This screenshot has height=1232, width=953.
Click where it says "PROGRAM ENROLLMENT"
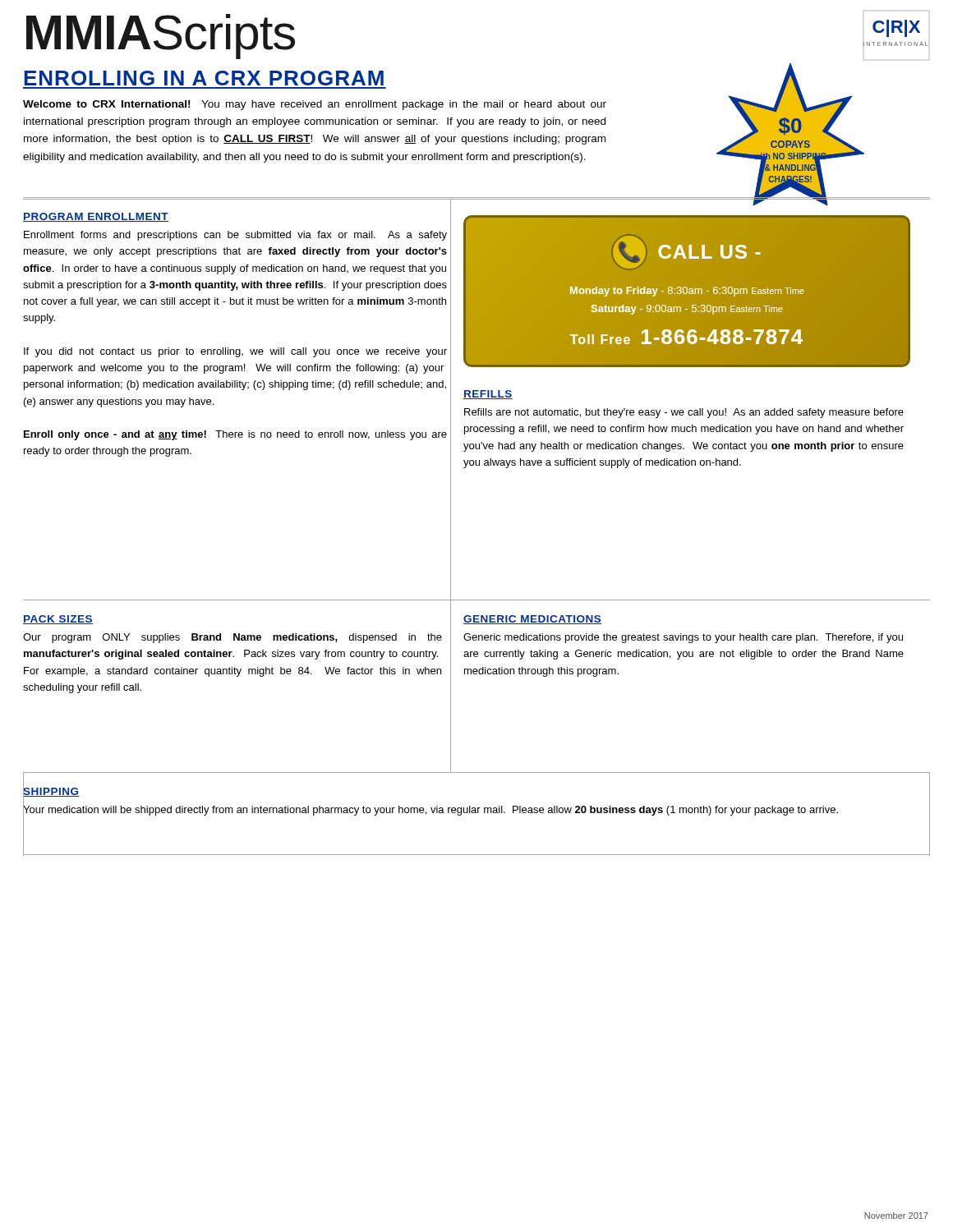[x=96, y=216]
